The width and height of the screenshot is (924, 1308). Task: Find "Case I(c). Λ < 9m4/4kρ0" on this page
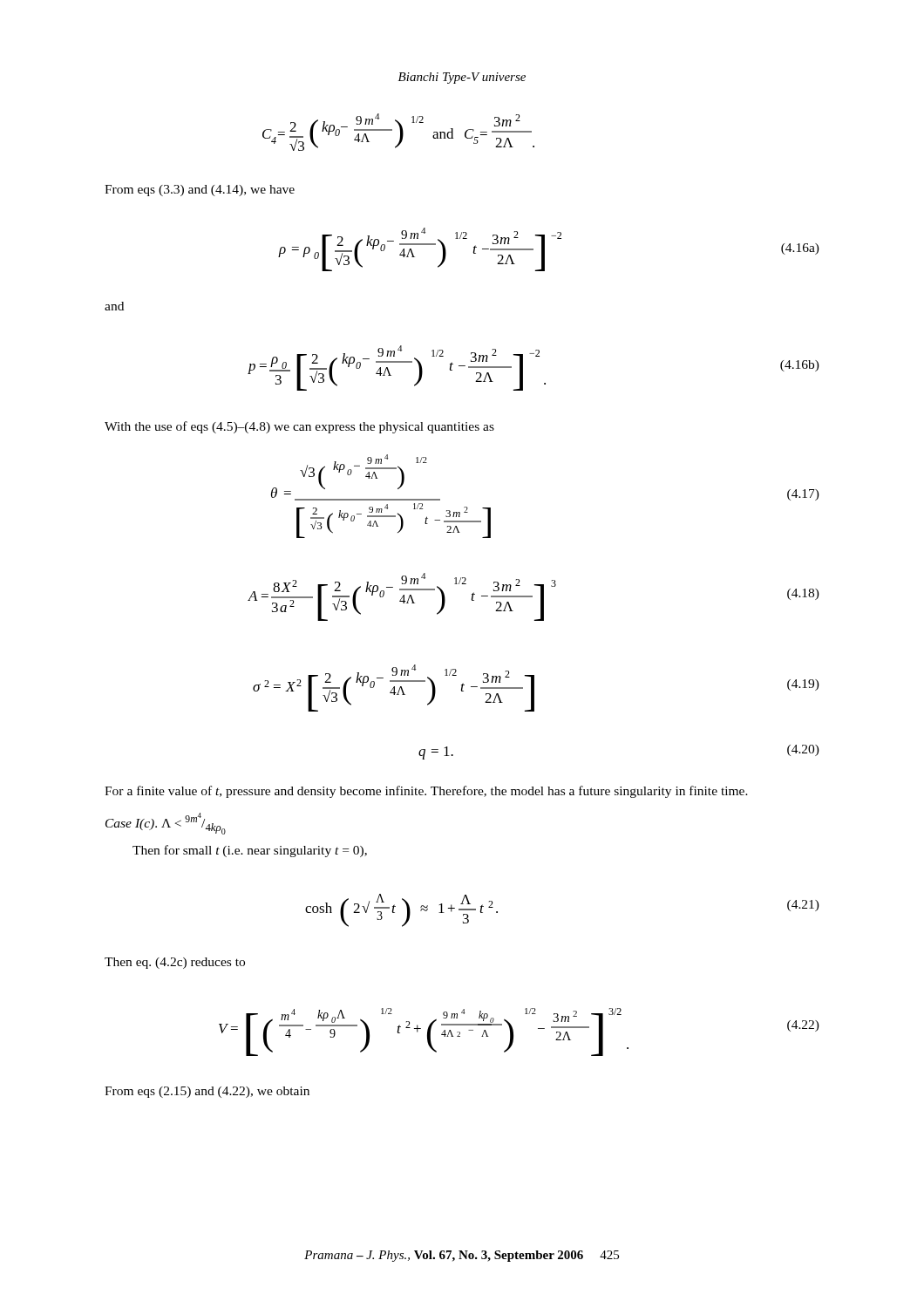tap(165, 823)
